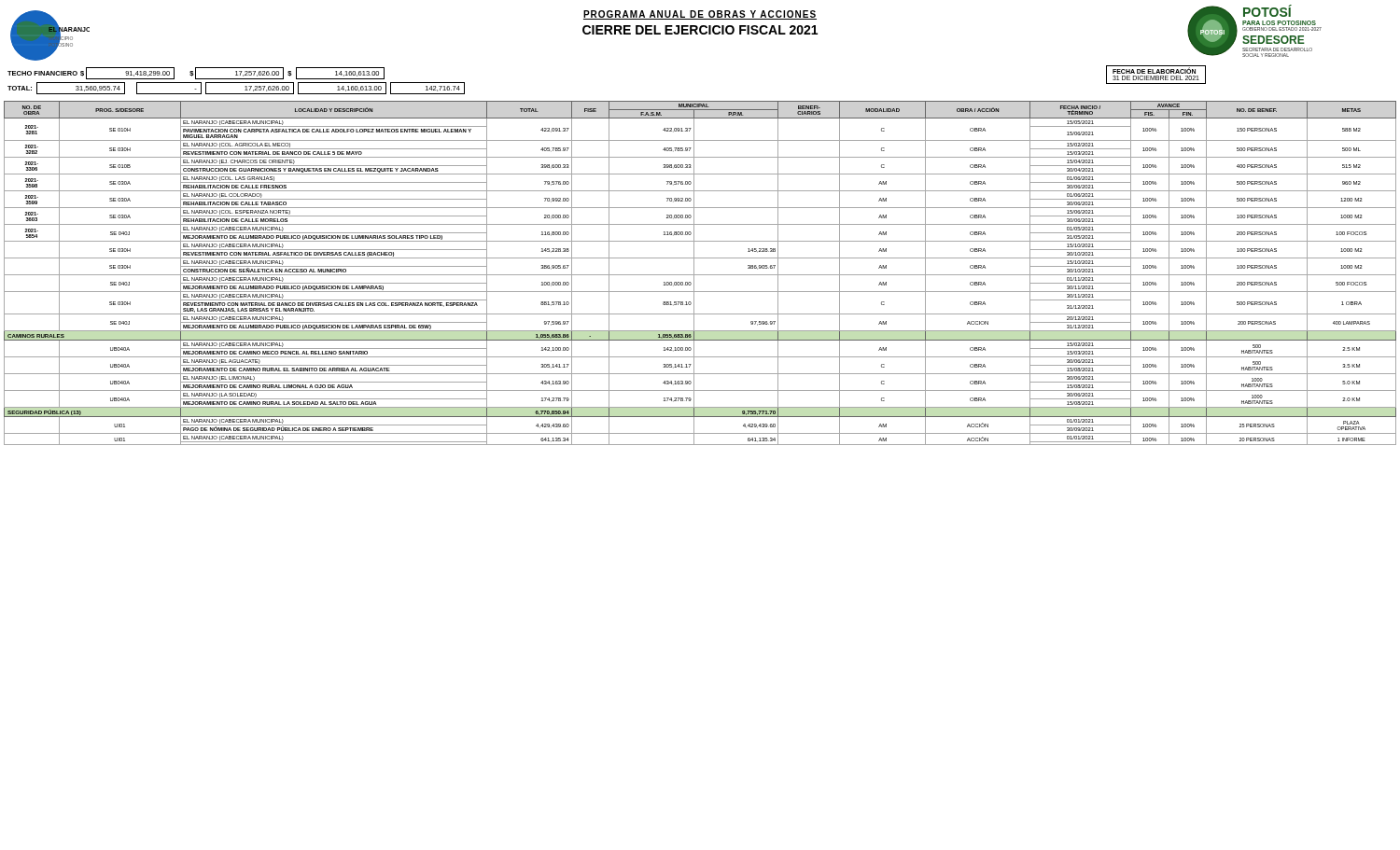Select the text block starting "PROGRAMA ANUAL DE OBRAS"
This screenshot has width=1400, height=850.
pos(700,23)
